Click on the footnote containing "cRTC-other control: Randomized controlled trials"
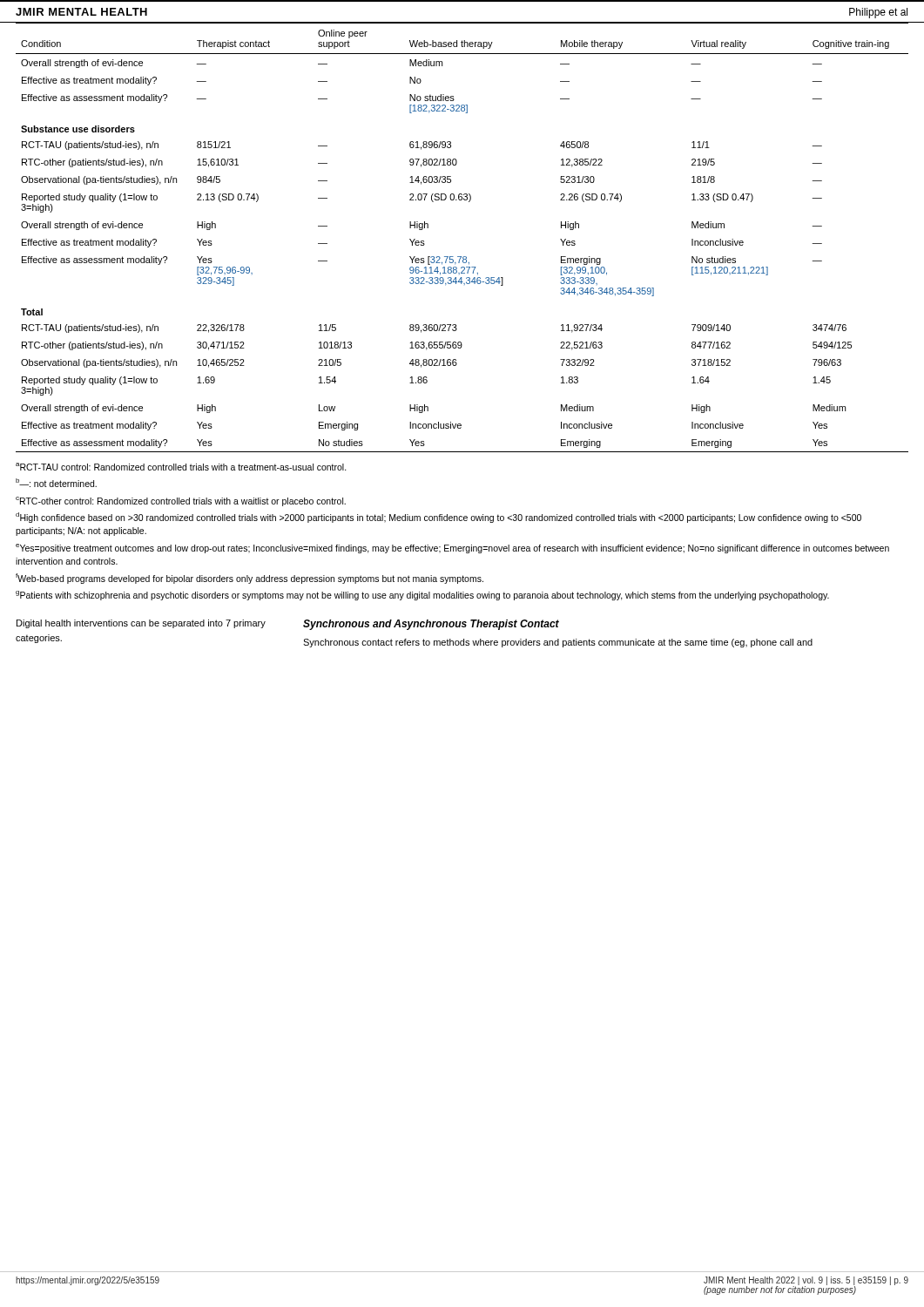Image resolution: width=924 pixels, height=1307 pixels. coord(181,500)
